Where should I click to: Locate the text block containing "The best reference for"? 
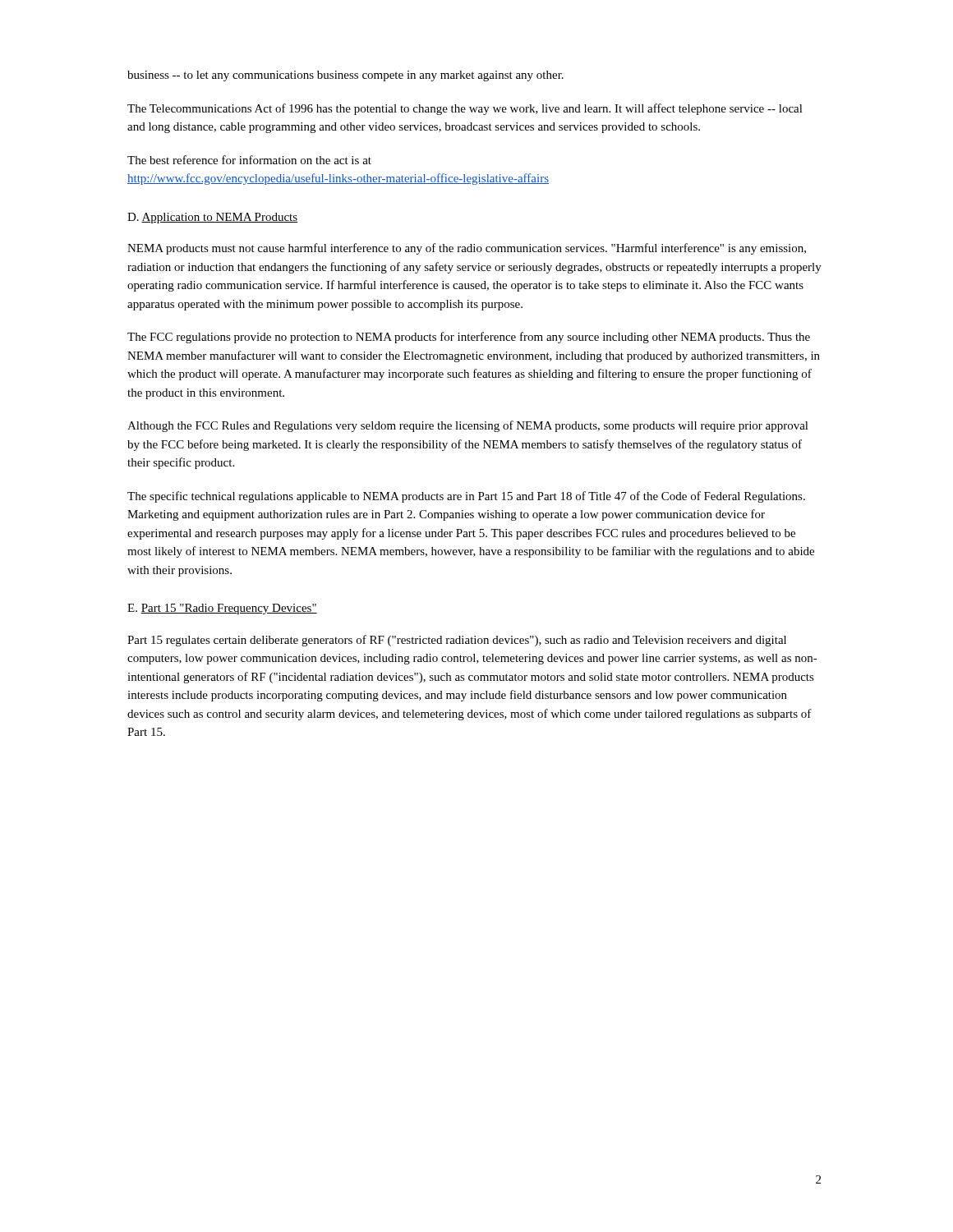coord(338,169)
